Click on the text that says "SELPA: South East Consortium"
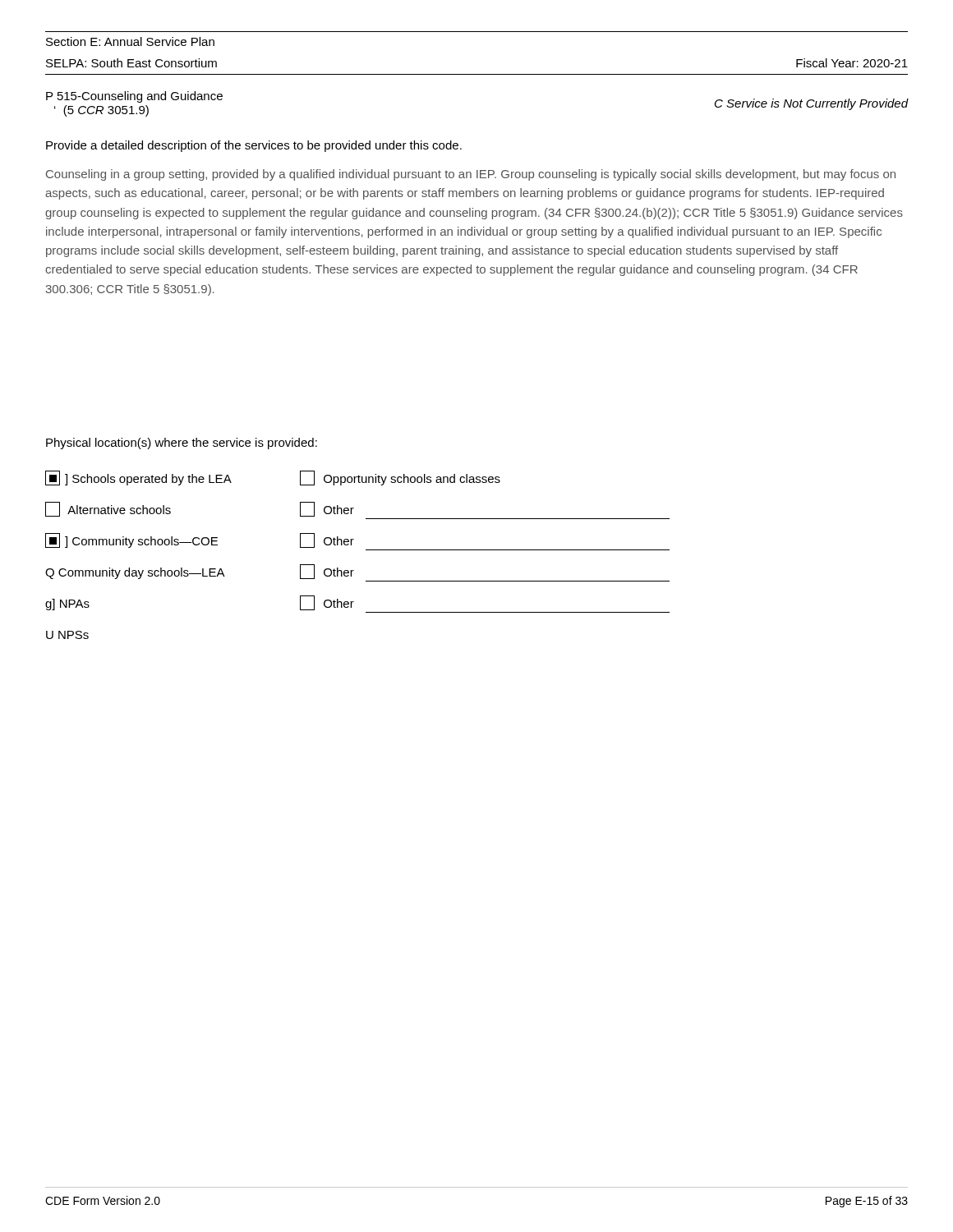 coord(131,63)
